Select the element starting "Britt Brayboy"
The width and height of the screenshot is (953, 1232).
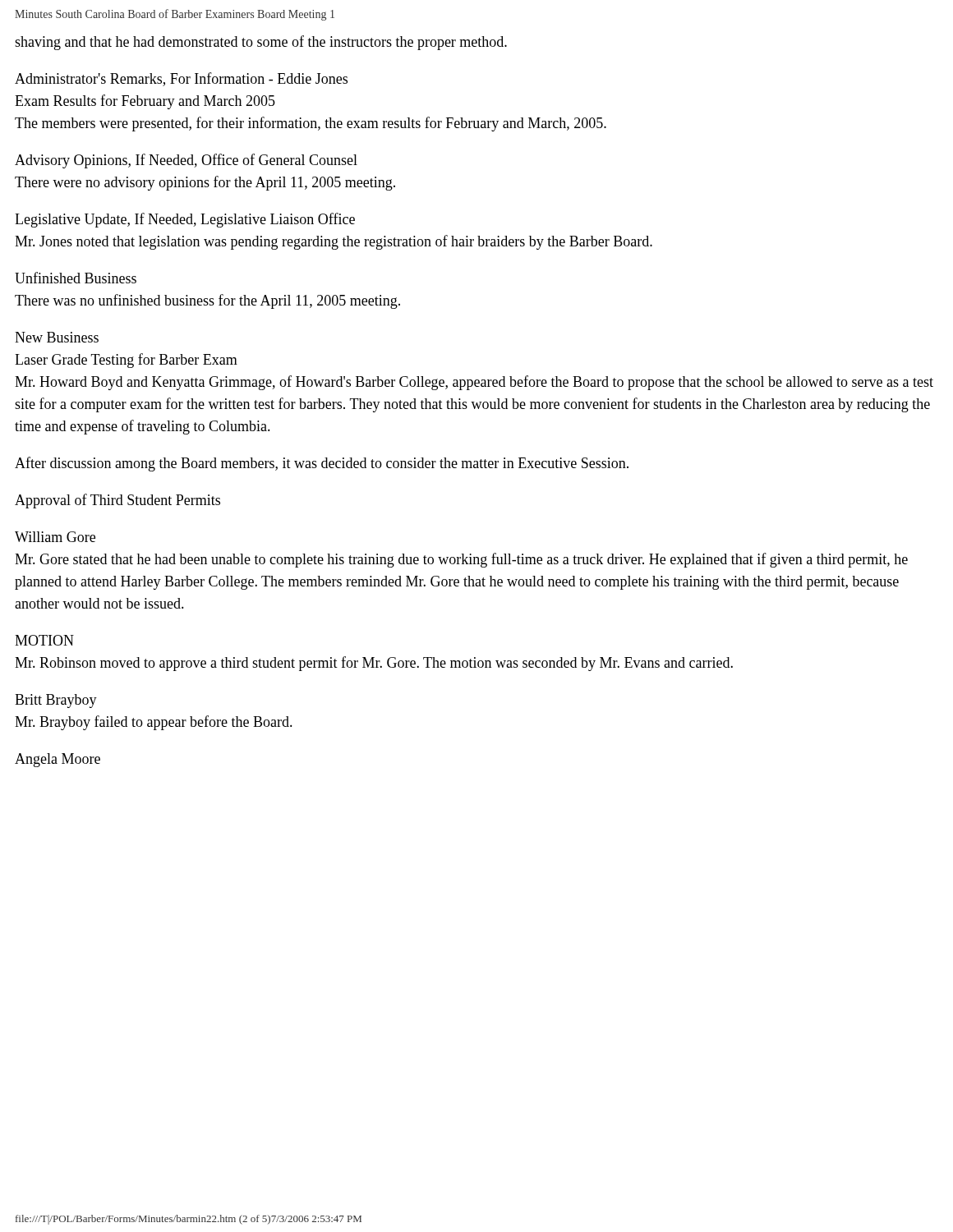click(56, 700)
